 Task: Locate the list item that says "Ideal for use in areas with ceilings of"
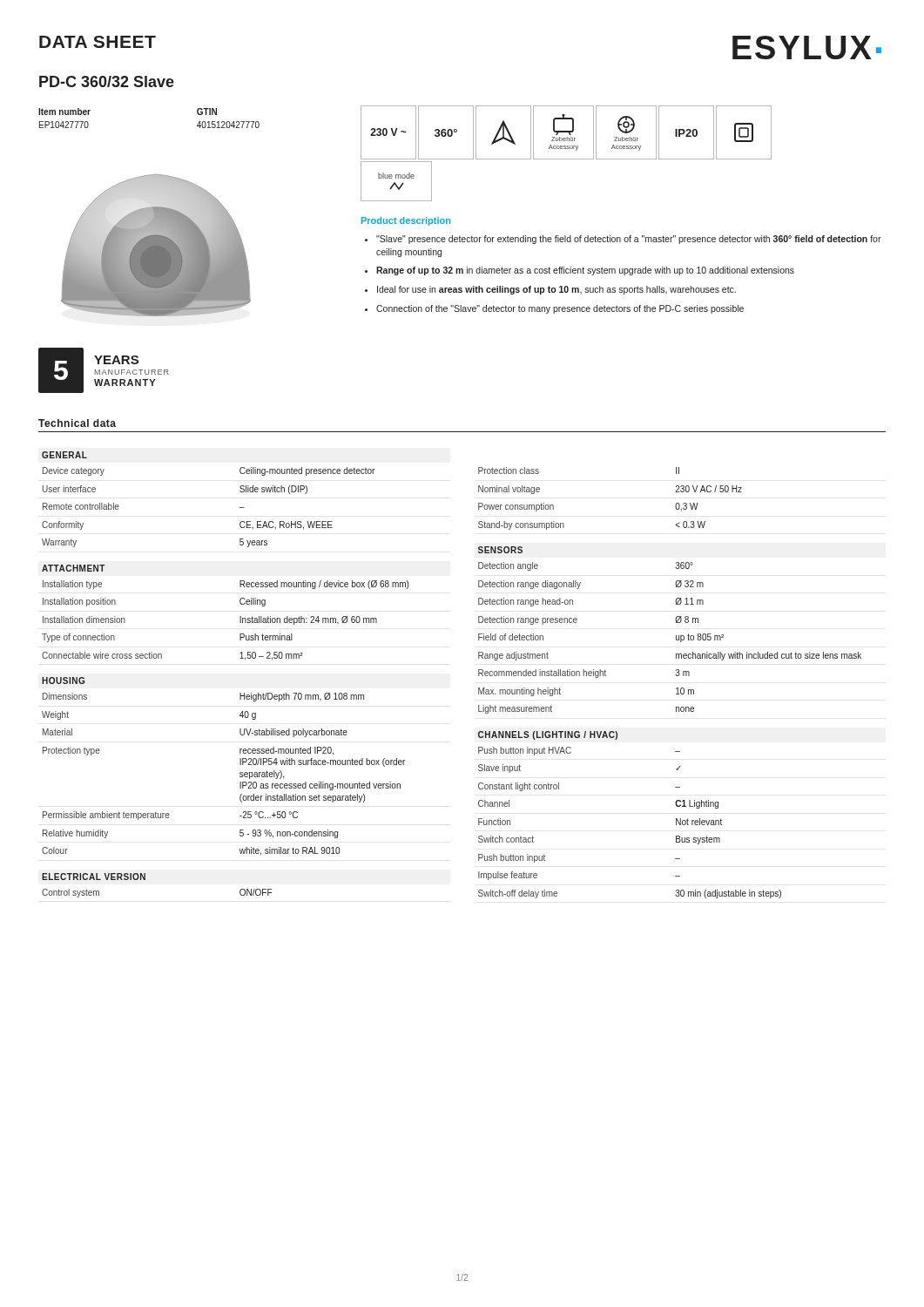556,289
